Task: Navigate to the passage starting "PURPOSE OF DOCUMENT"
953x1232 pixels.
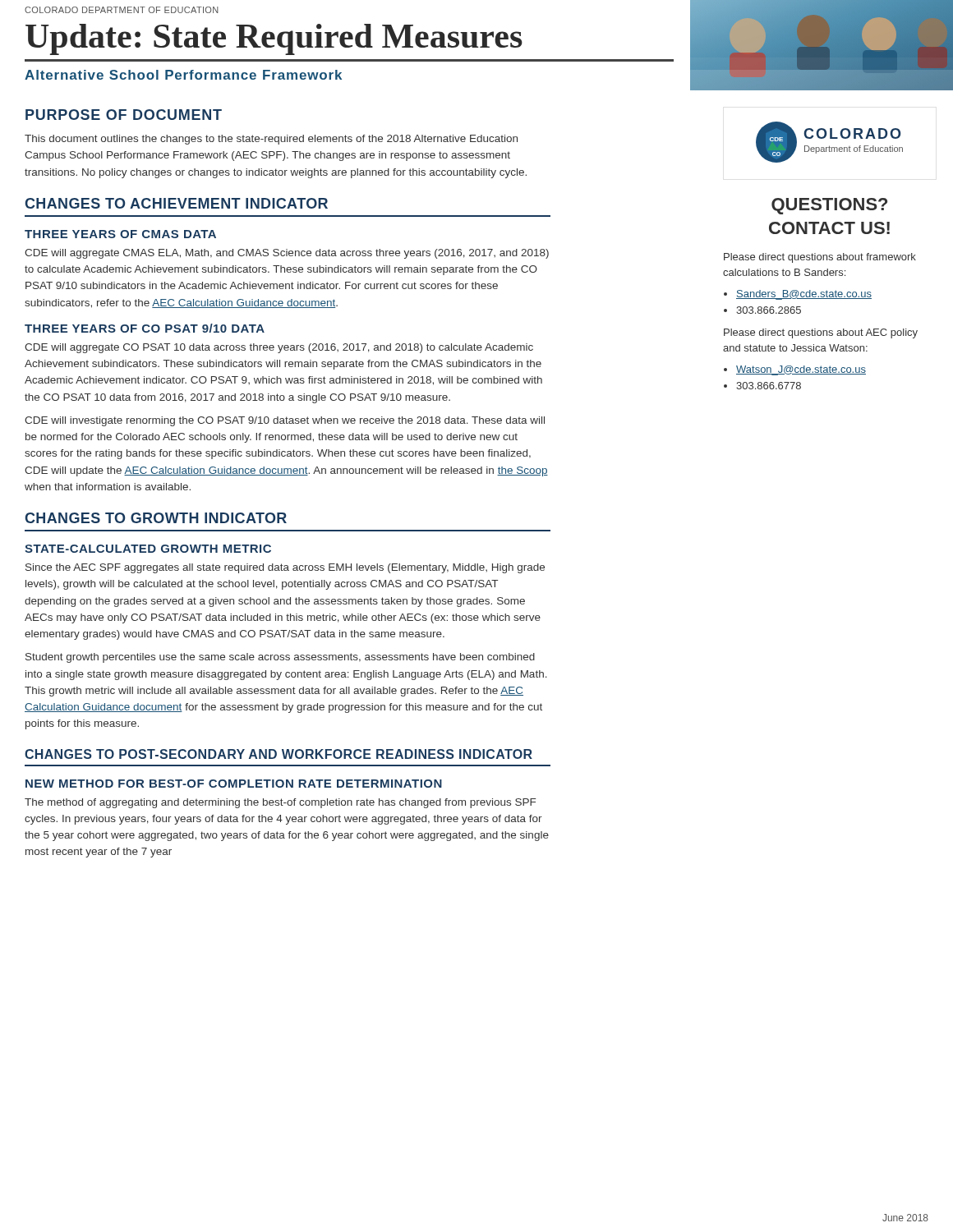Action: [x=124, y=115]
